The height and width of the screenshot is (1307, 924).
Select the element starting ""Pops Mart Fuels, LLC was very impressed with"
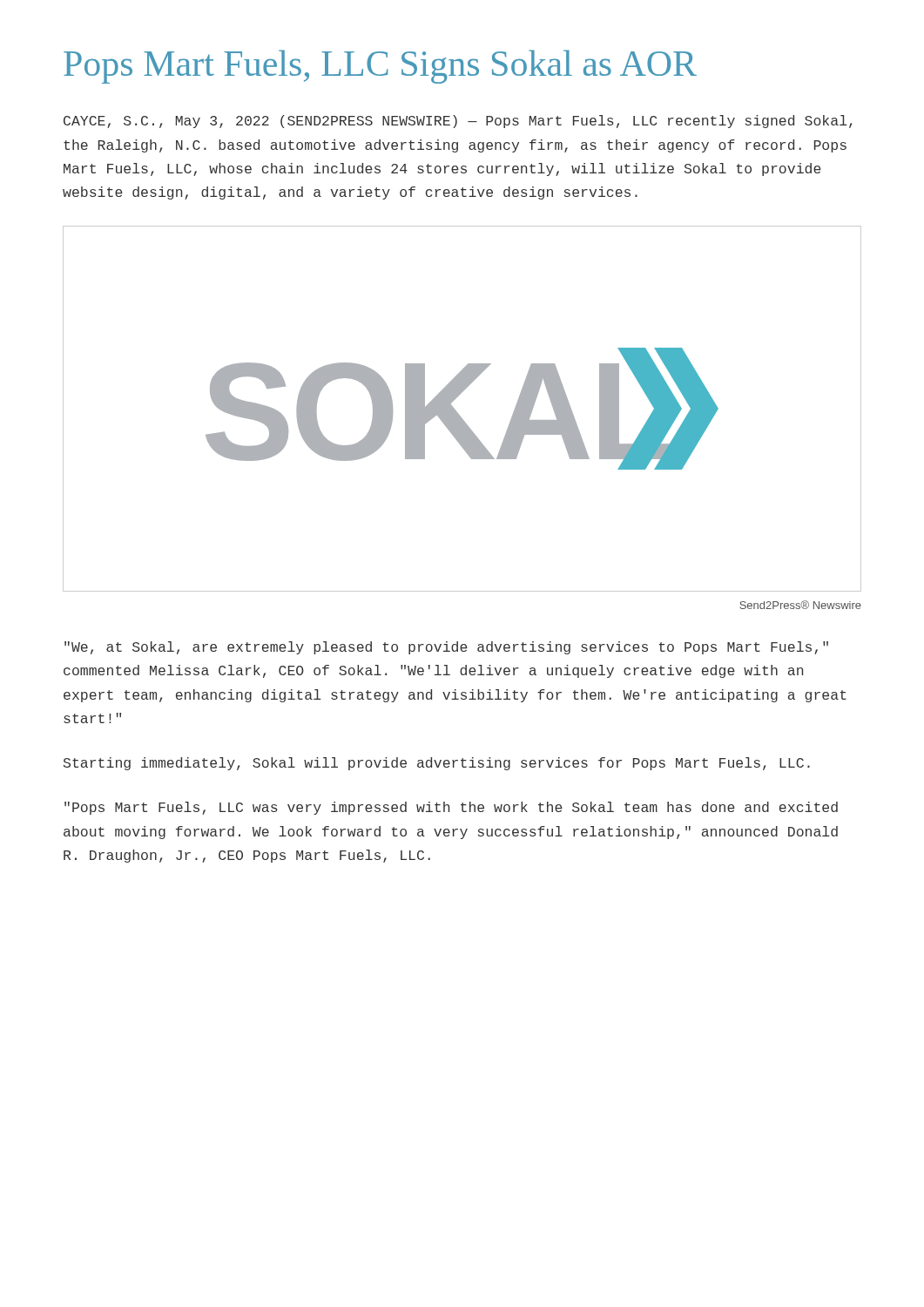(451, 832)
